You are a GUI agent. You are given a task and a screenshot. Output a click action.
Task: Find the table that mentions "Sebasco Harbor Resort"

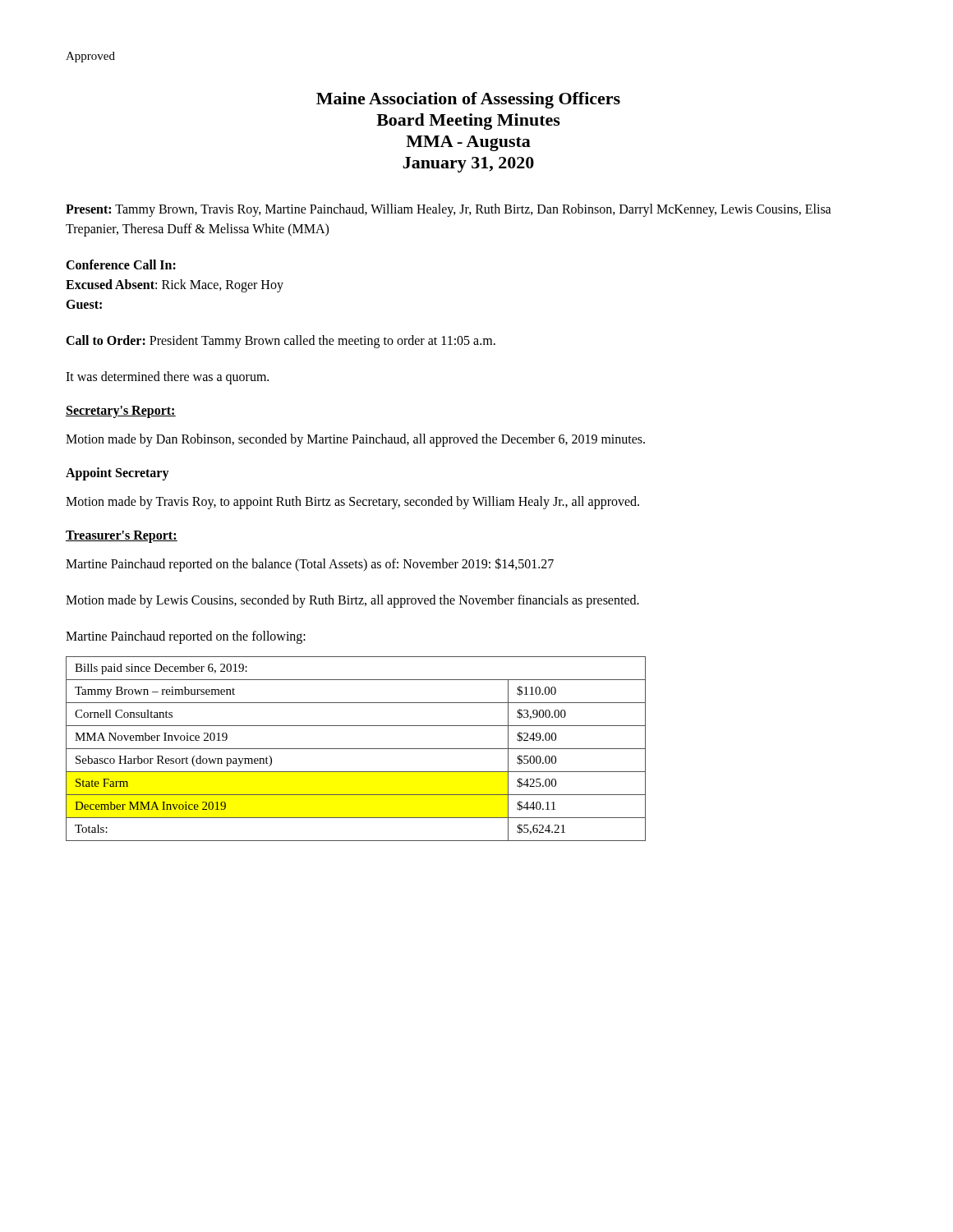[x=468, y=749]
